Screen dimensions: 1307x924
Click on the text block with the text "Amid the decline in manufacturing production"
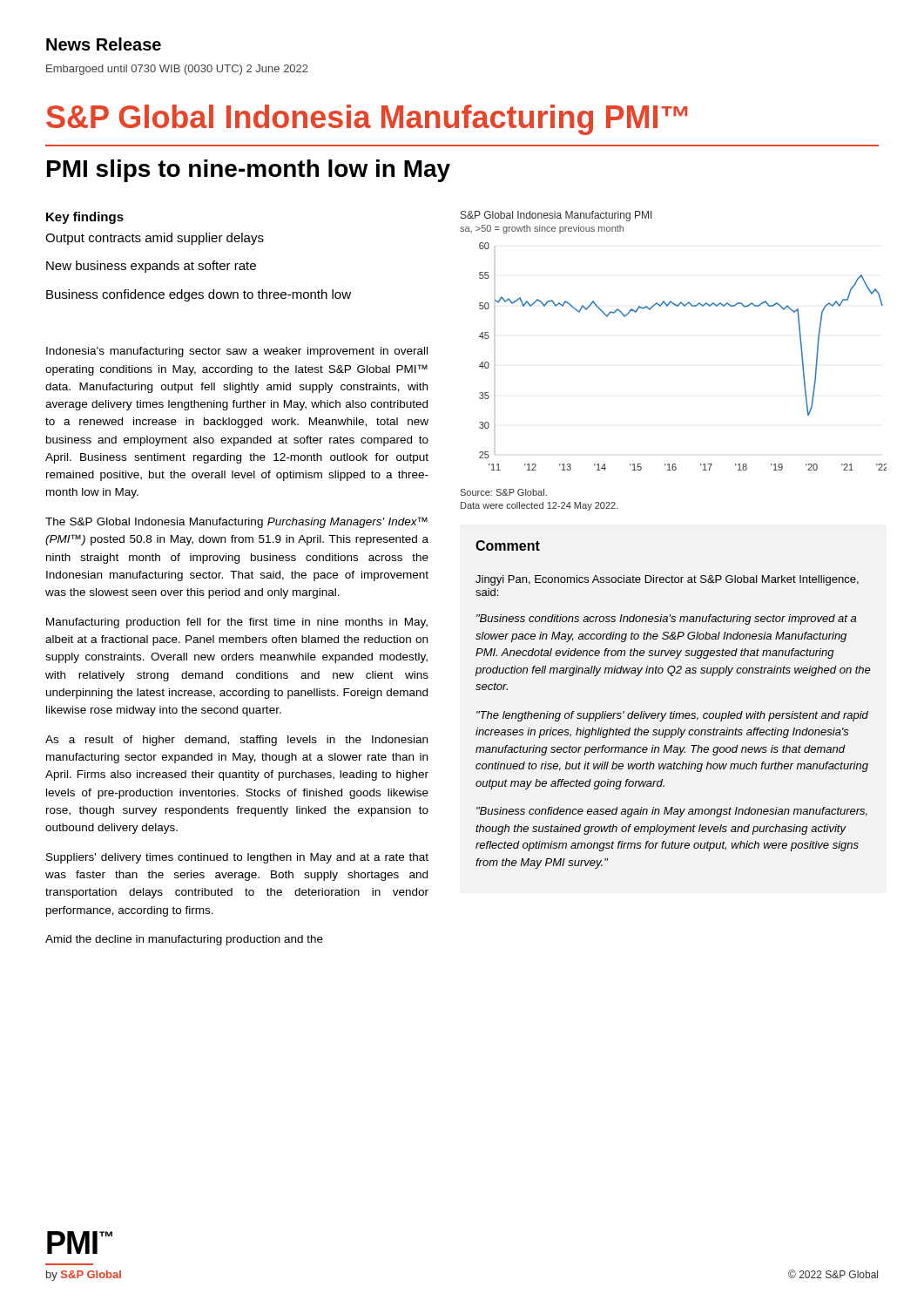click(x=237, y=940)
